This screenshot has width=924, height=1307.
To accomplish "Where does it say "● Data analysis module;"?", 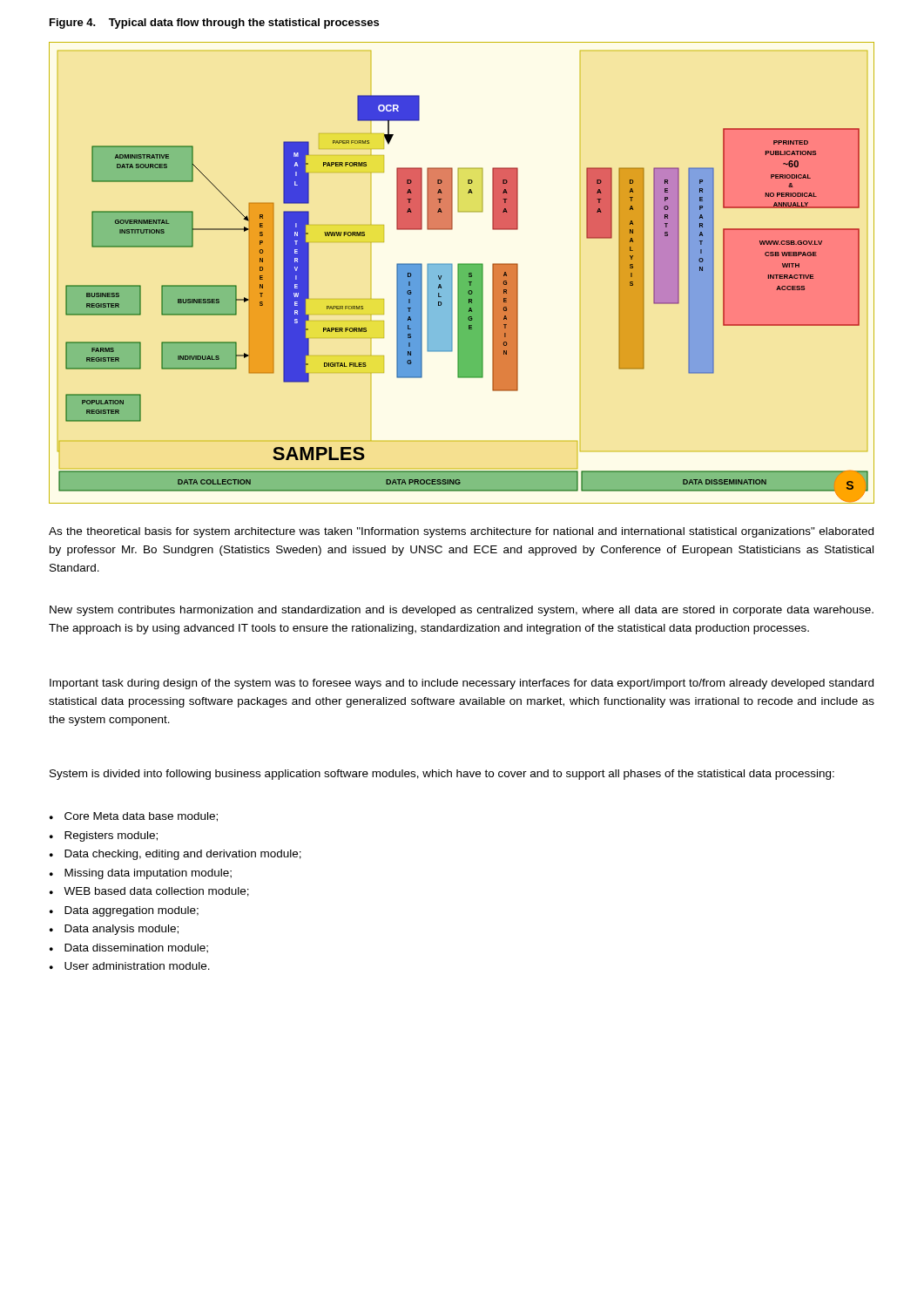I will click(114, 929).
